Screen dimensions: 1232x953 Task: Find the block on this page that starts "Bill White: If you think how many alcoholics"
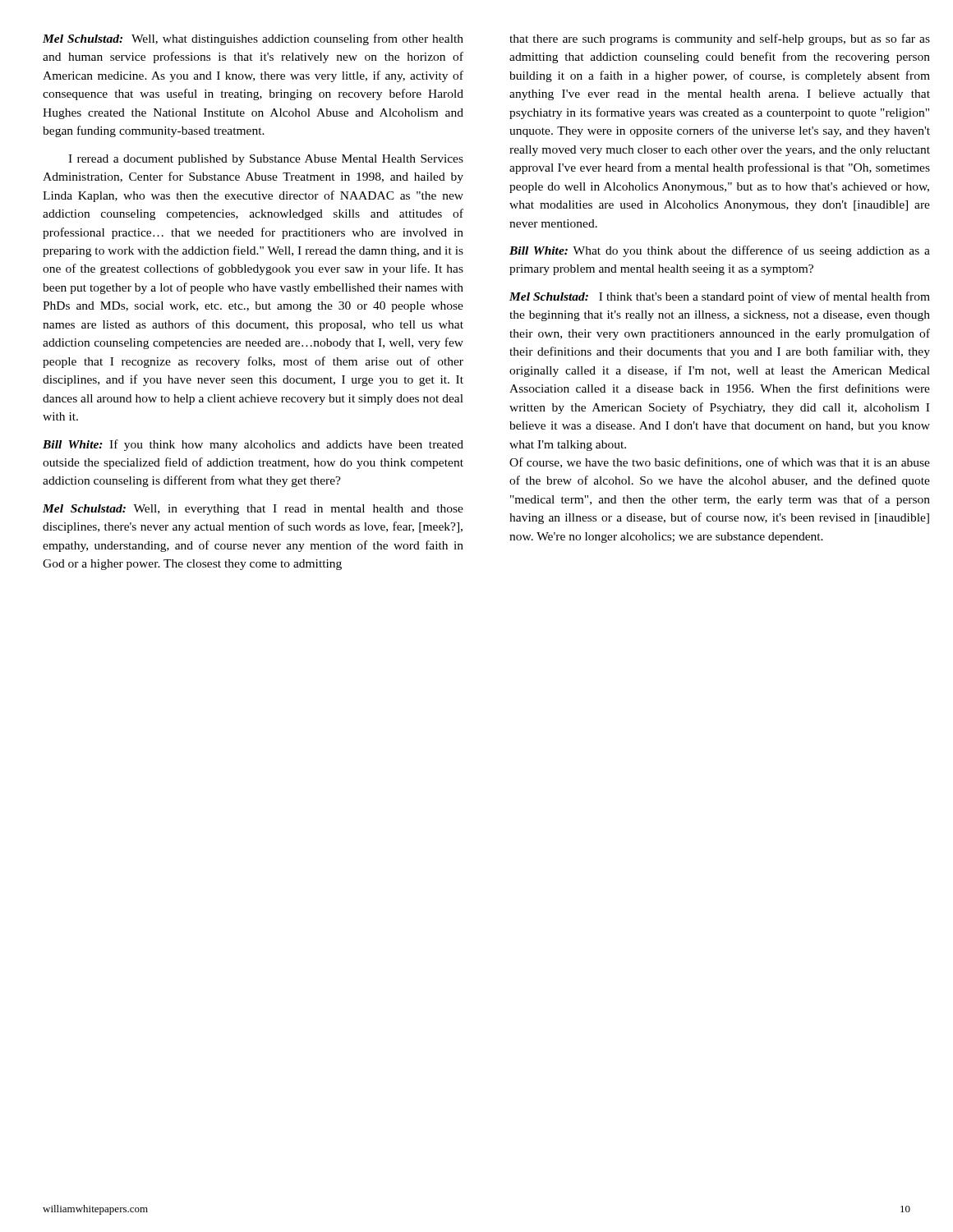253,463
